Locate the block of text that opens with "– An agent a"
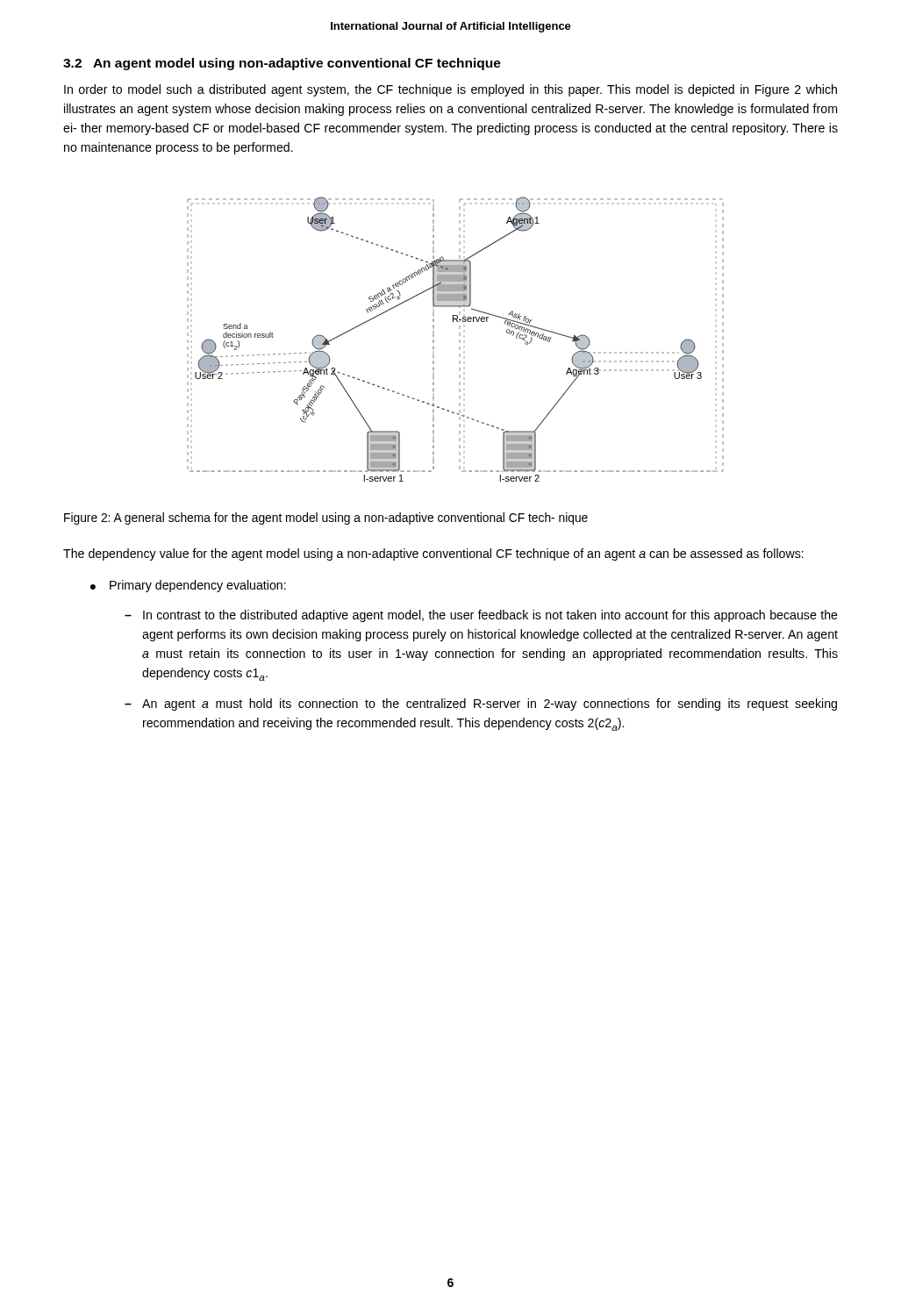Screen dimensions: 1316x901 tap(481, 715)
